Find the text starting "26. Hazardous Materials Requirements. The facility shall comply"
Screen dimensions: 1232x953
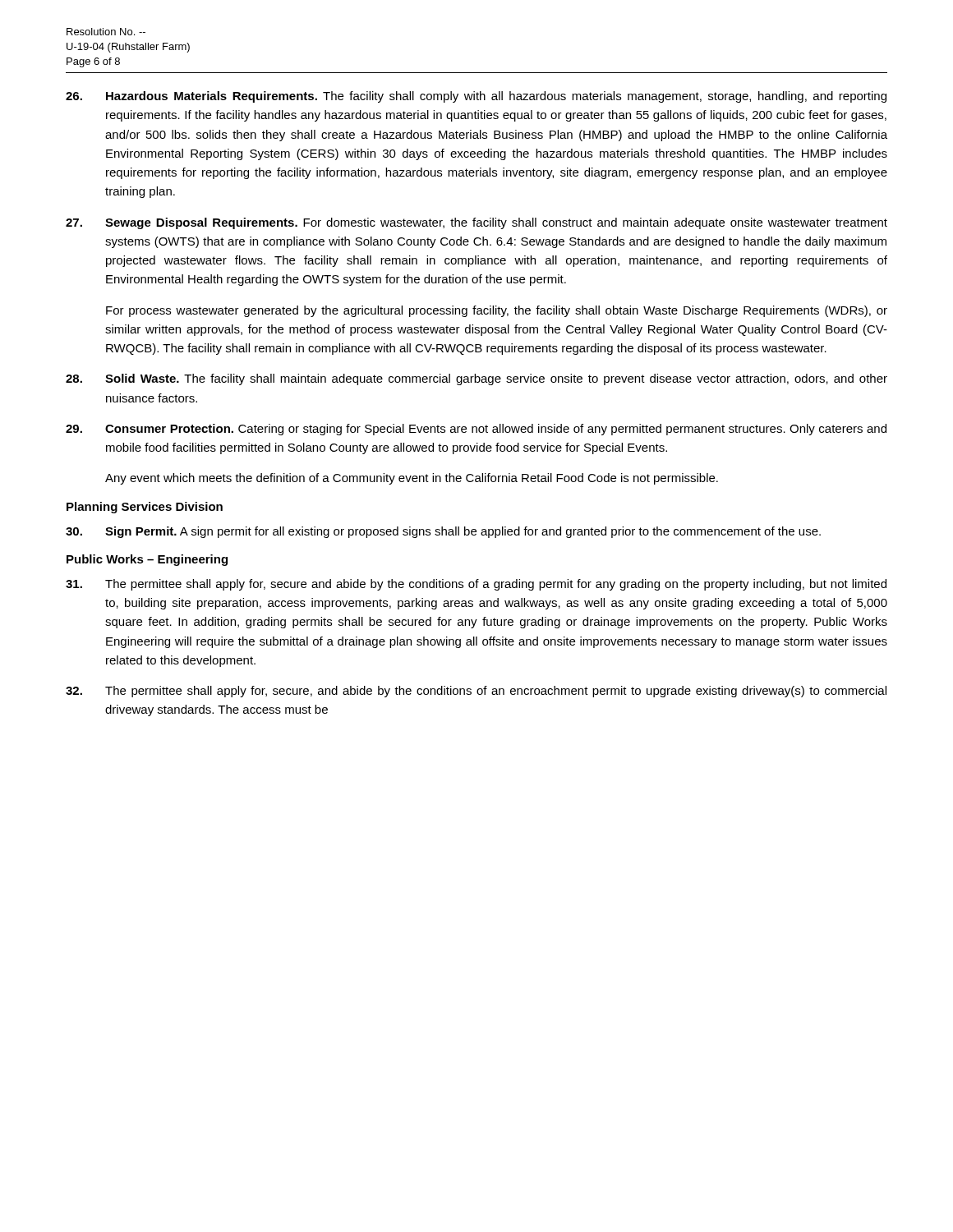point(476,144)
